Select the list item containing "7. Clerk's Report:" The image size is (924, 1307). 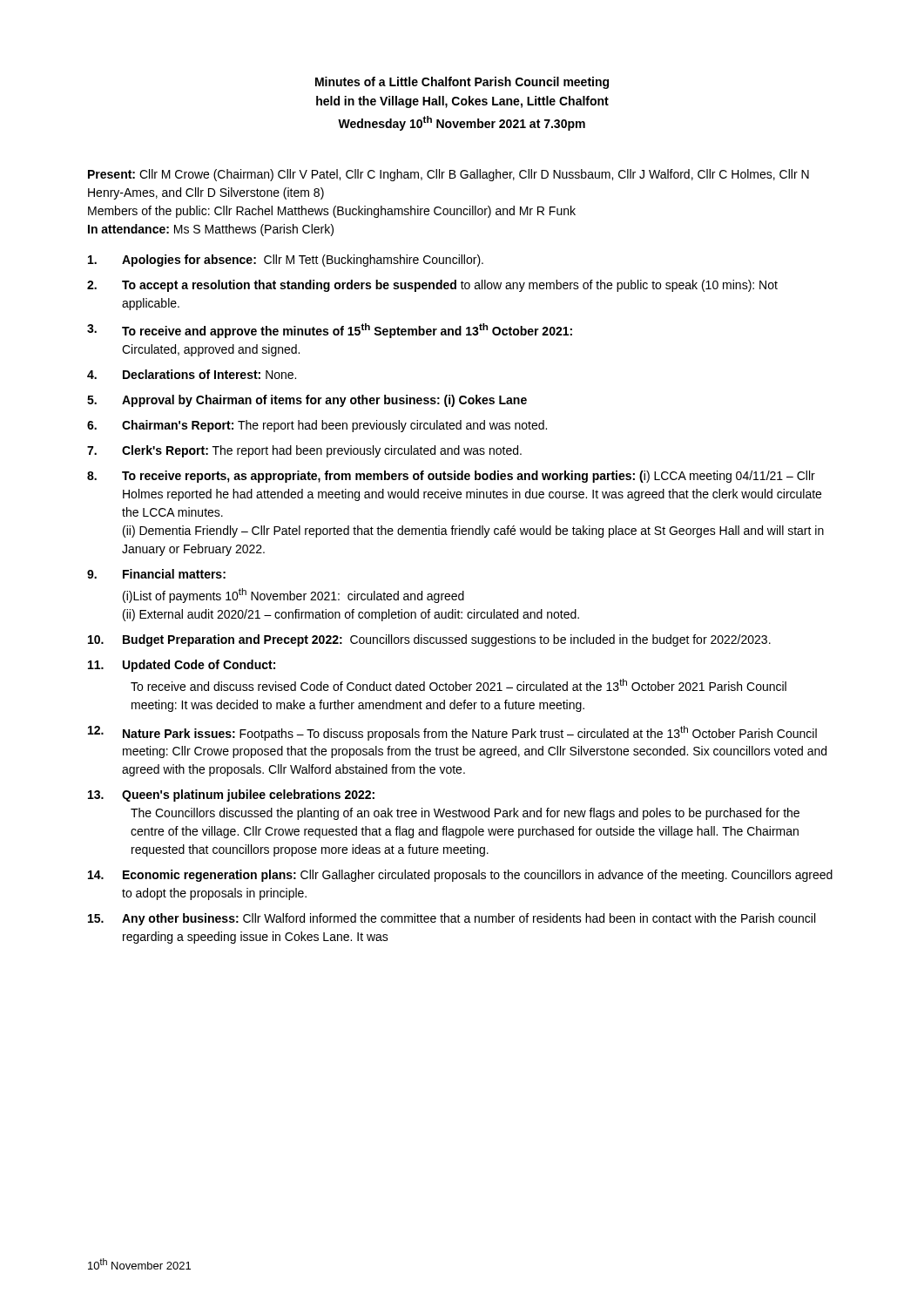[462, 451]
